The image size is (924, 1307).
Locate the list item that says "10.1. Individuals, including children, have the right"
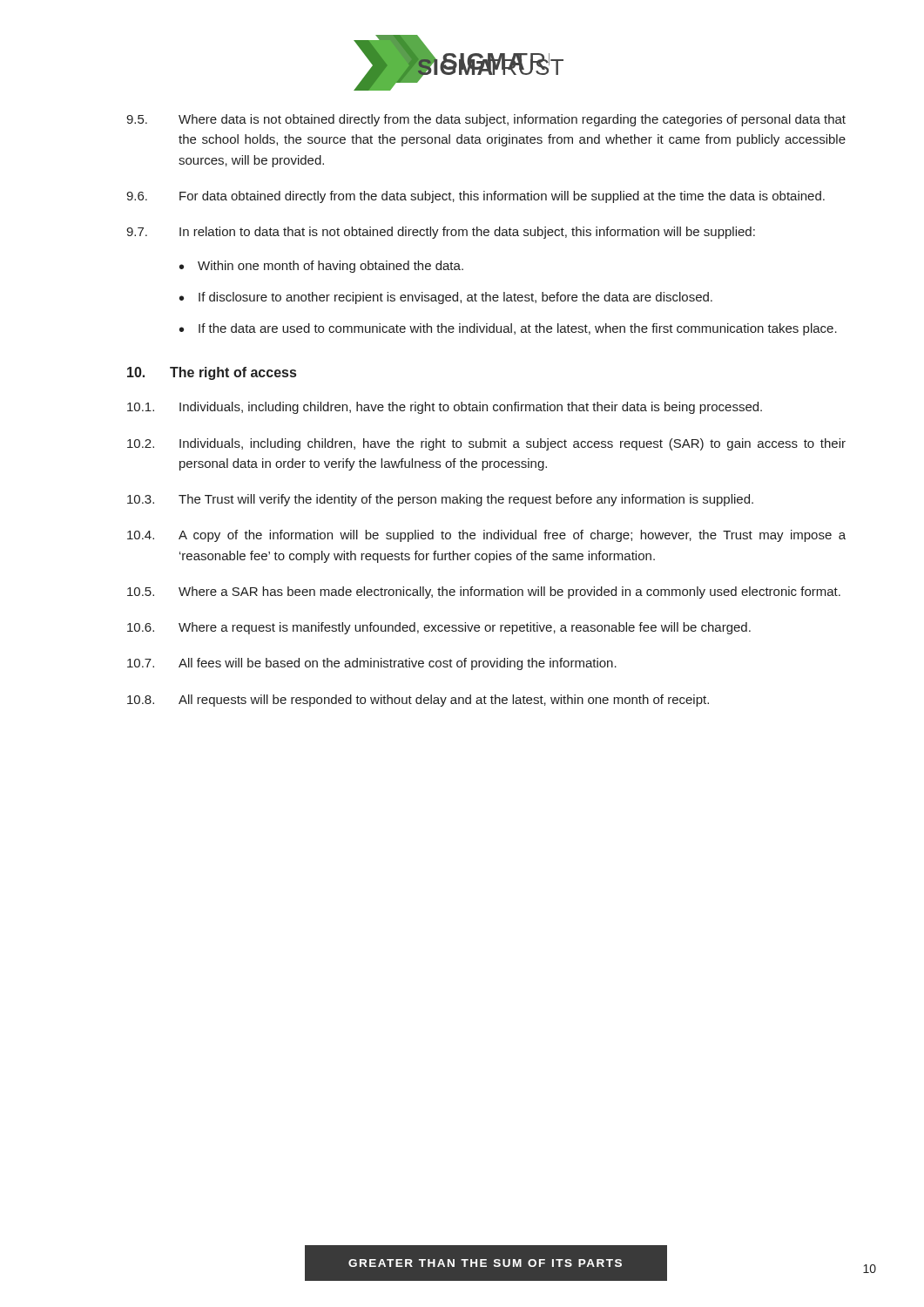click(x=486, y=407)
